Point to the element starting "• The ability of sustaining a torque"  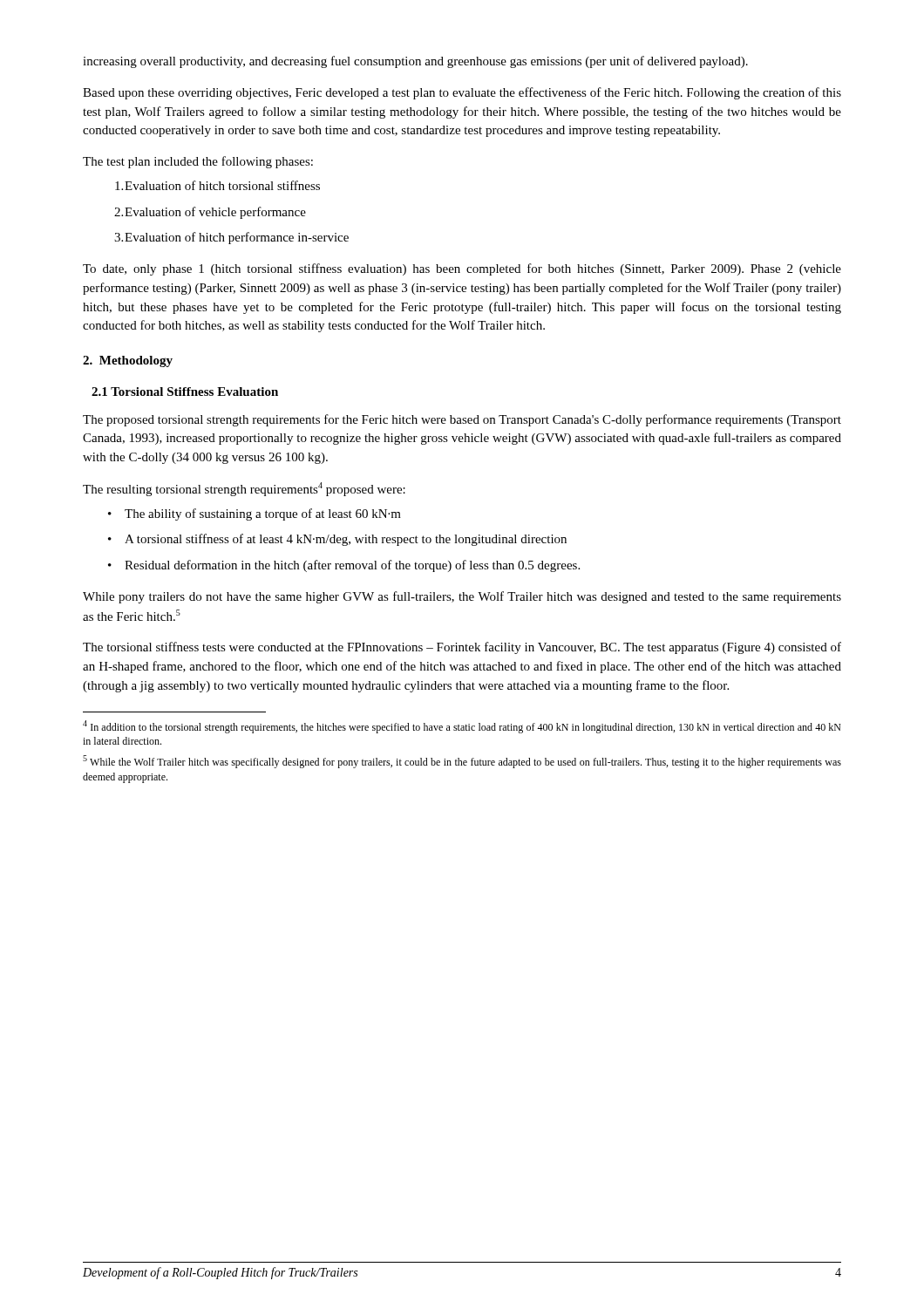(255, 514)
